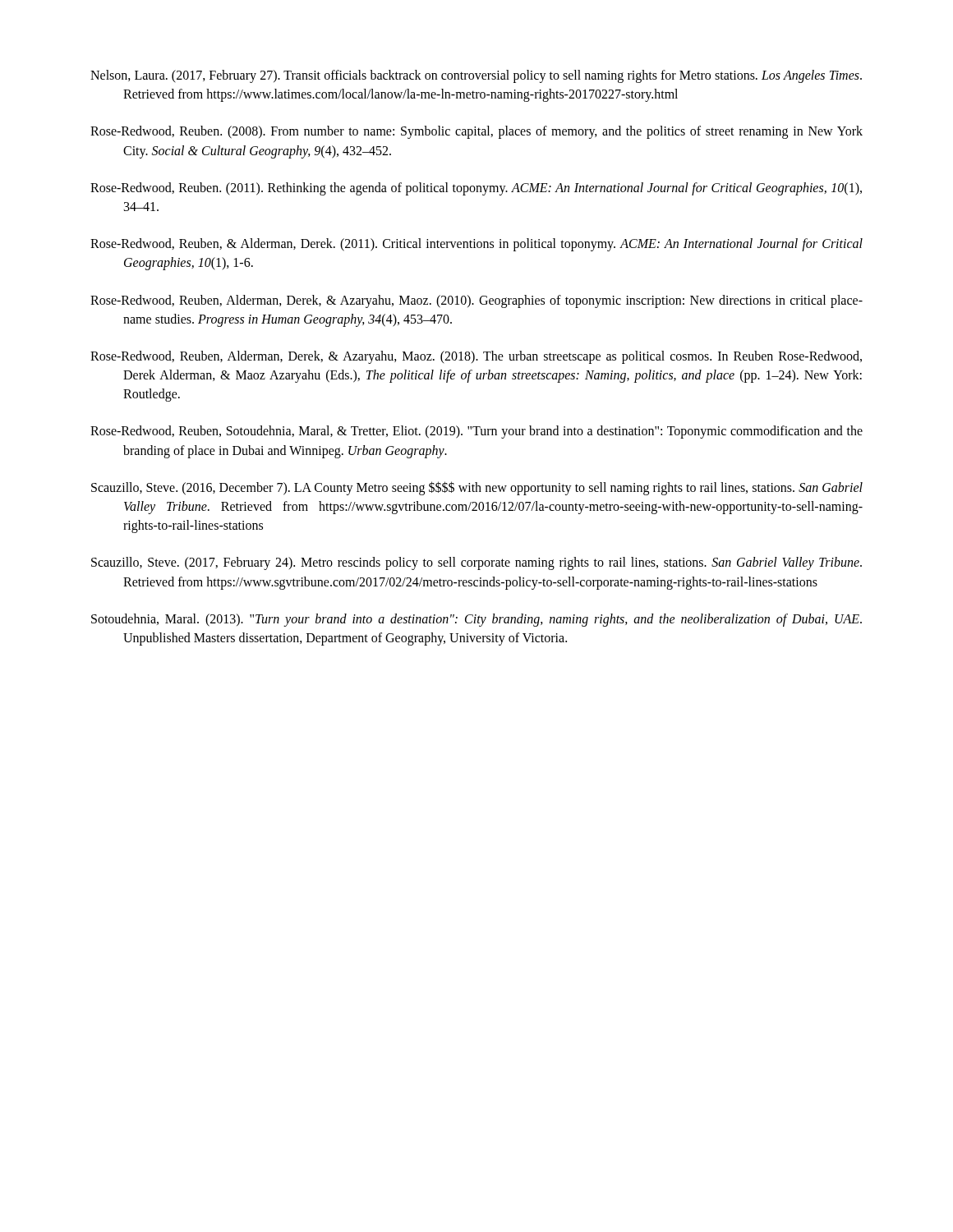Where is the passage that starts "Rose-Redwood, Reuben. (2011). Rethinking the agenda"?
This screenshot has width=953, height=1232.
coord(476,197)
